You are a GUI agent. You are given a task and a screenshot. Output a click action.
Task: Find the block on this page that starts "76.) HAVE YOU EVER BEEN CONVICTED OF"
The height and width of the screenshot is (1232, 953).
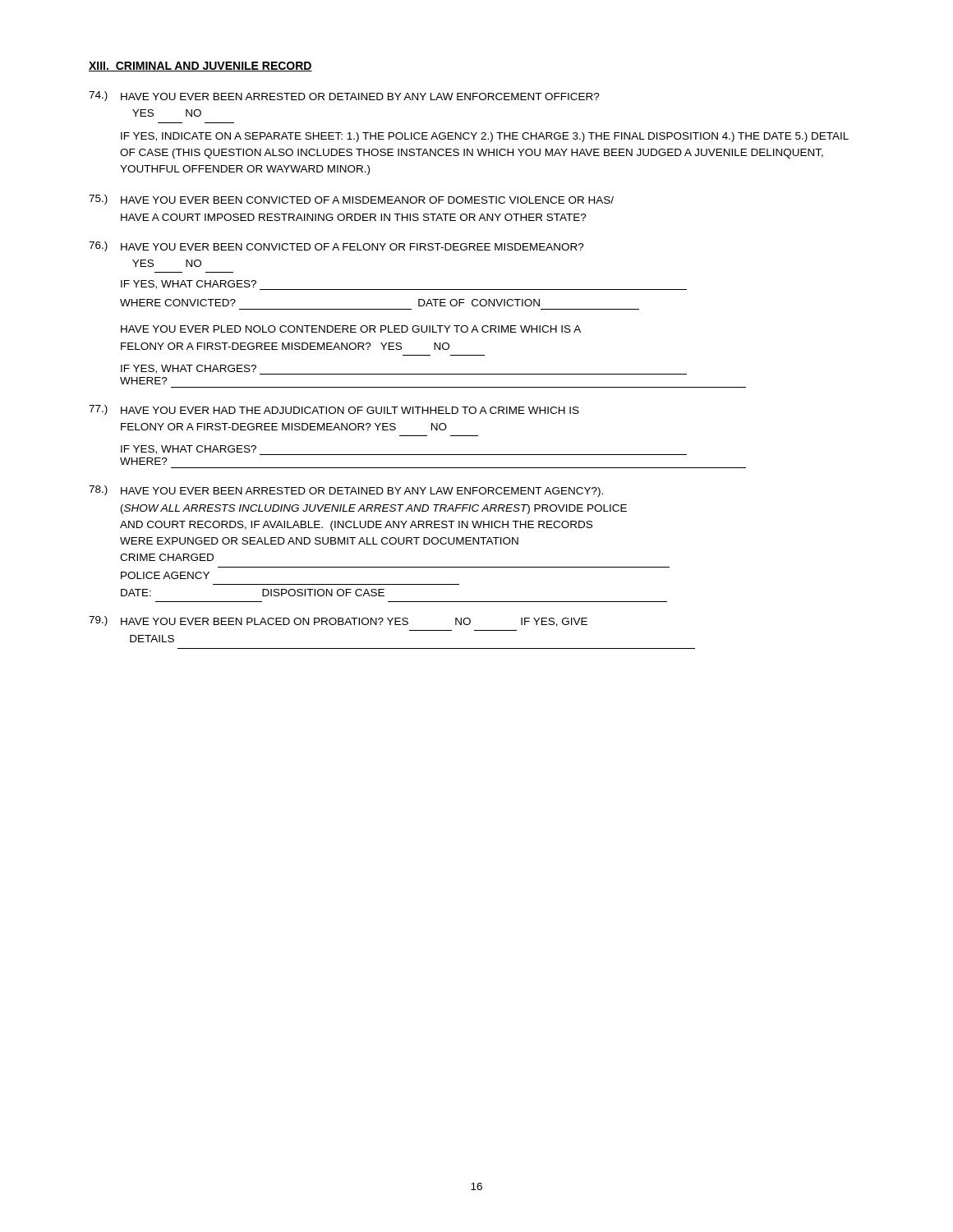click(x=476, y=256)
